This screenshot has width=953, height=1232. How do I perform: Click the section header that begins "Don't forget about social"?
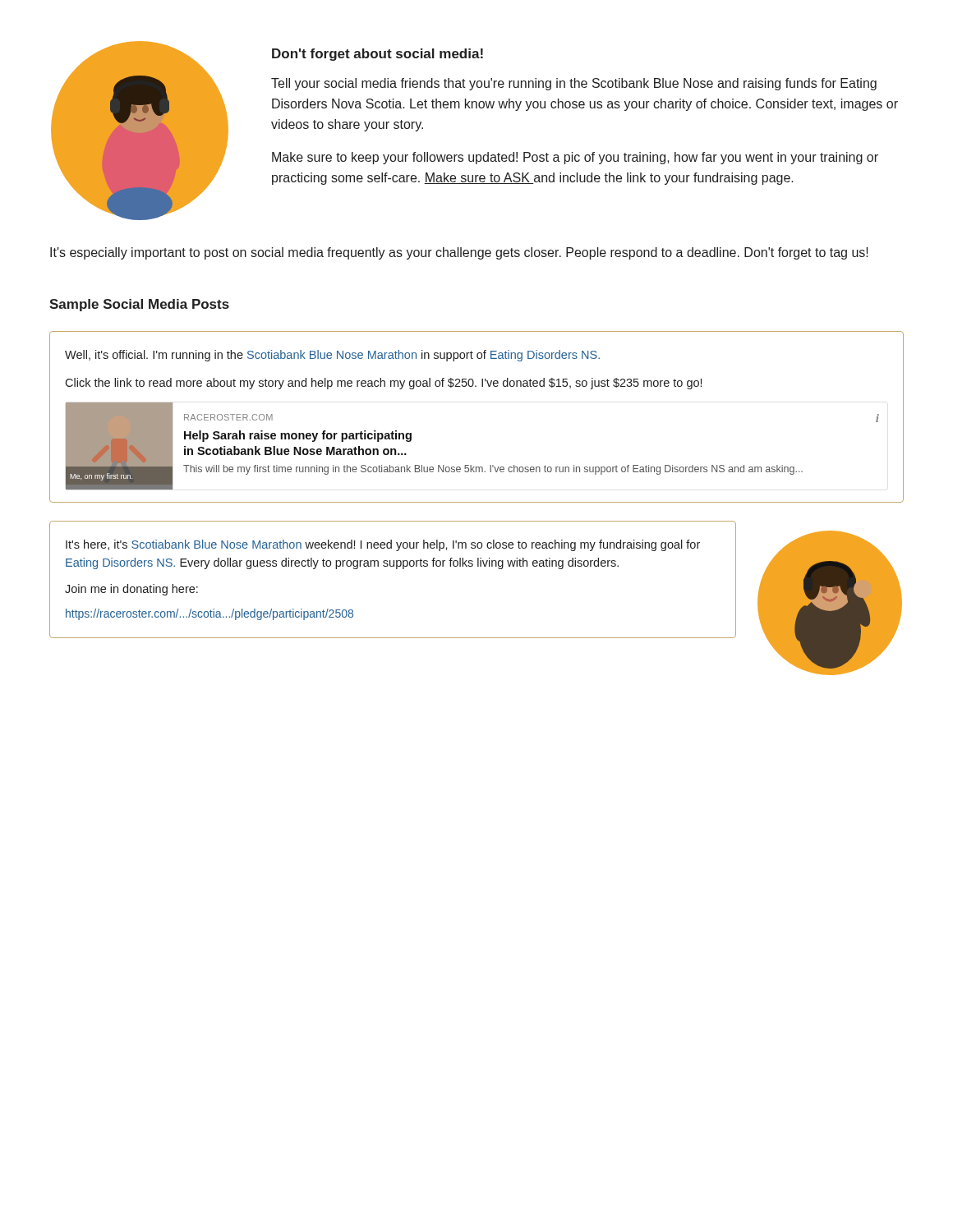point(378,54)
